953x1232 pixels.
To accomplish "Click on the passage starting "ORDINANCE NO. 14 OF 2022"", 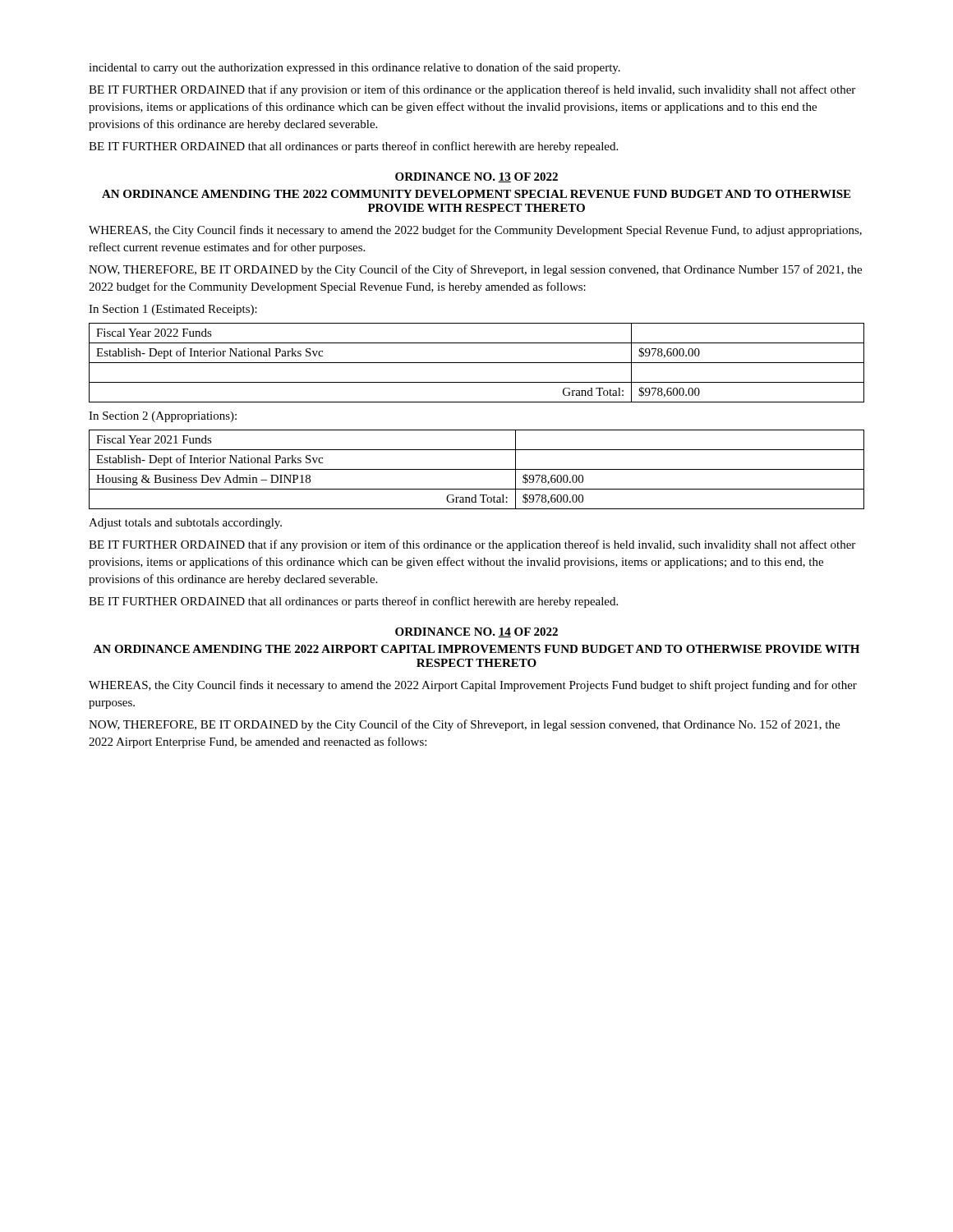I will pos(476,632).
